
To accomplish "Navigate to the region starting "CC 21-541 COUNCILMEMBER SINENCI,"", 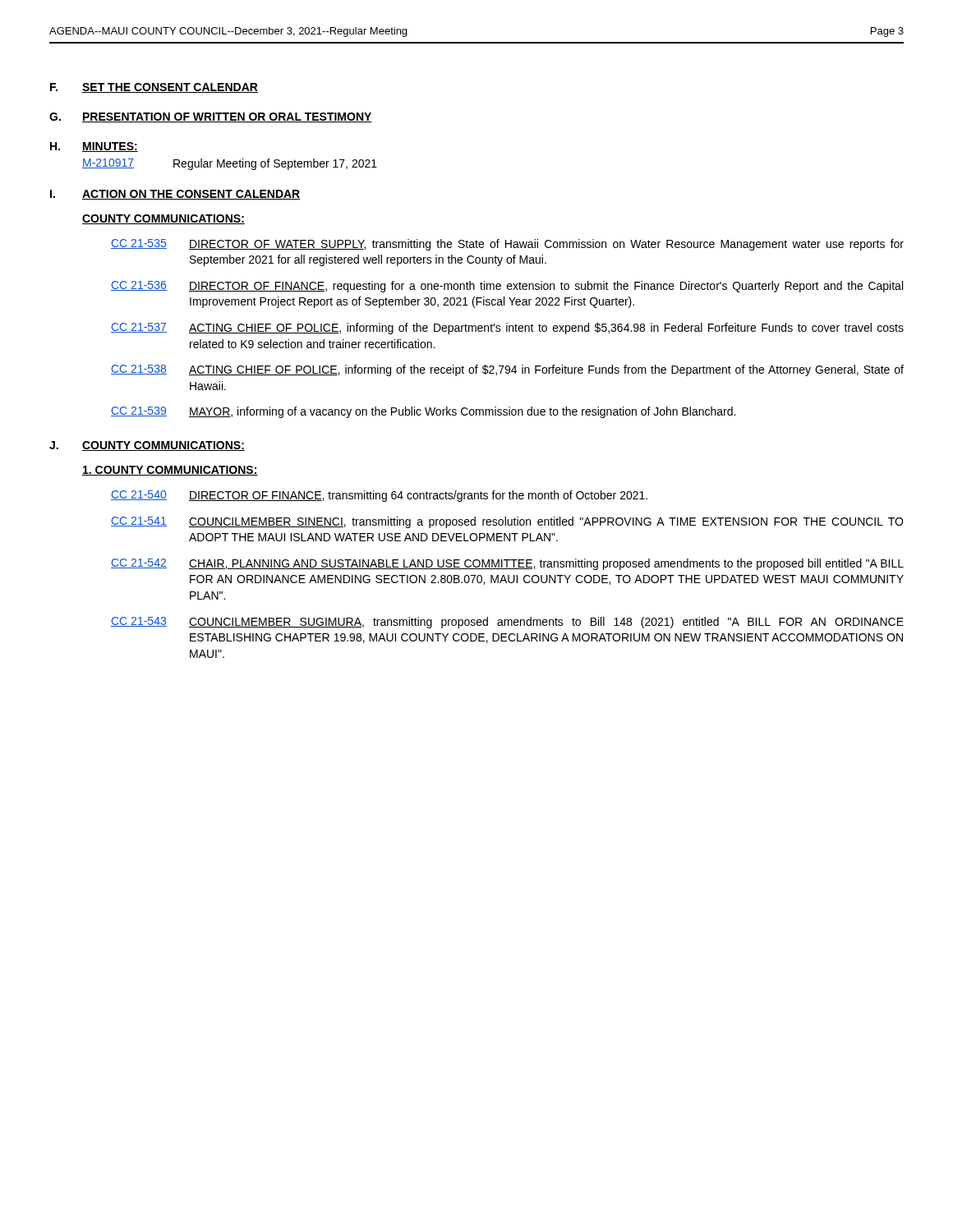I will (x=507, y=530).
